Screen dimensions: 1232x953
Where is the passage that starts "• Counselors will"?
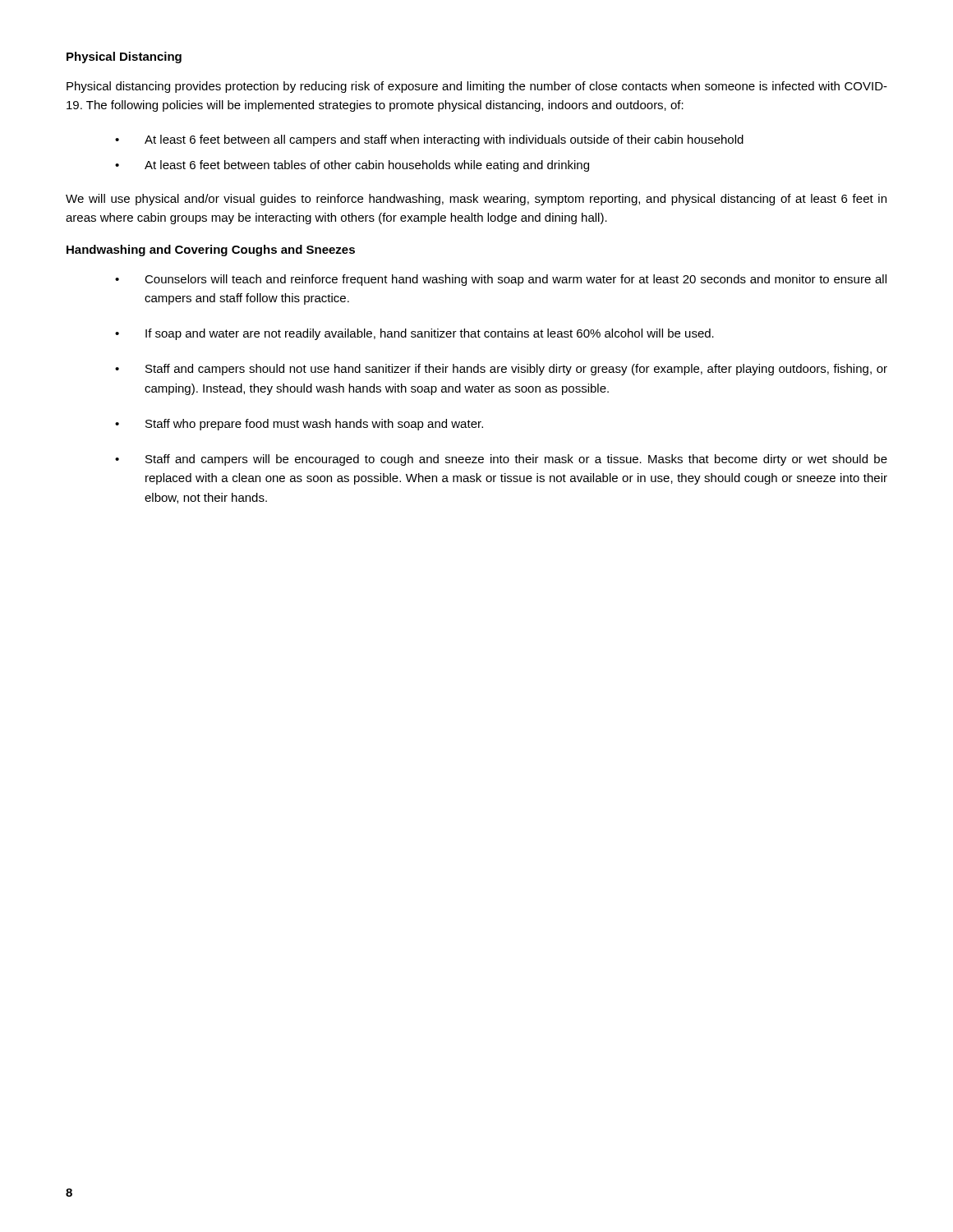pos(501,288)
